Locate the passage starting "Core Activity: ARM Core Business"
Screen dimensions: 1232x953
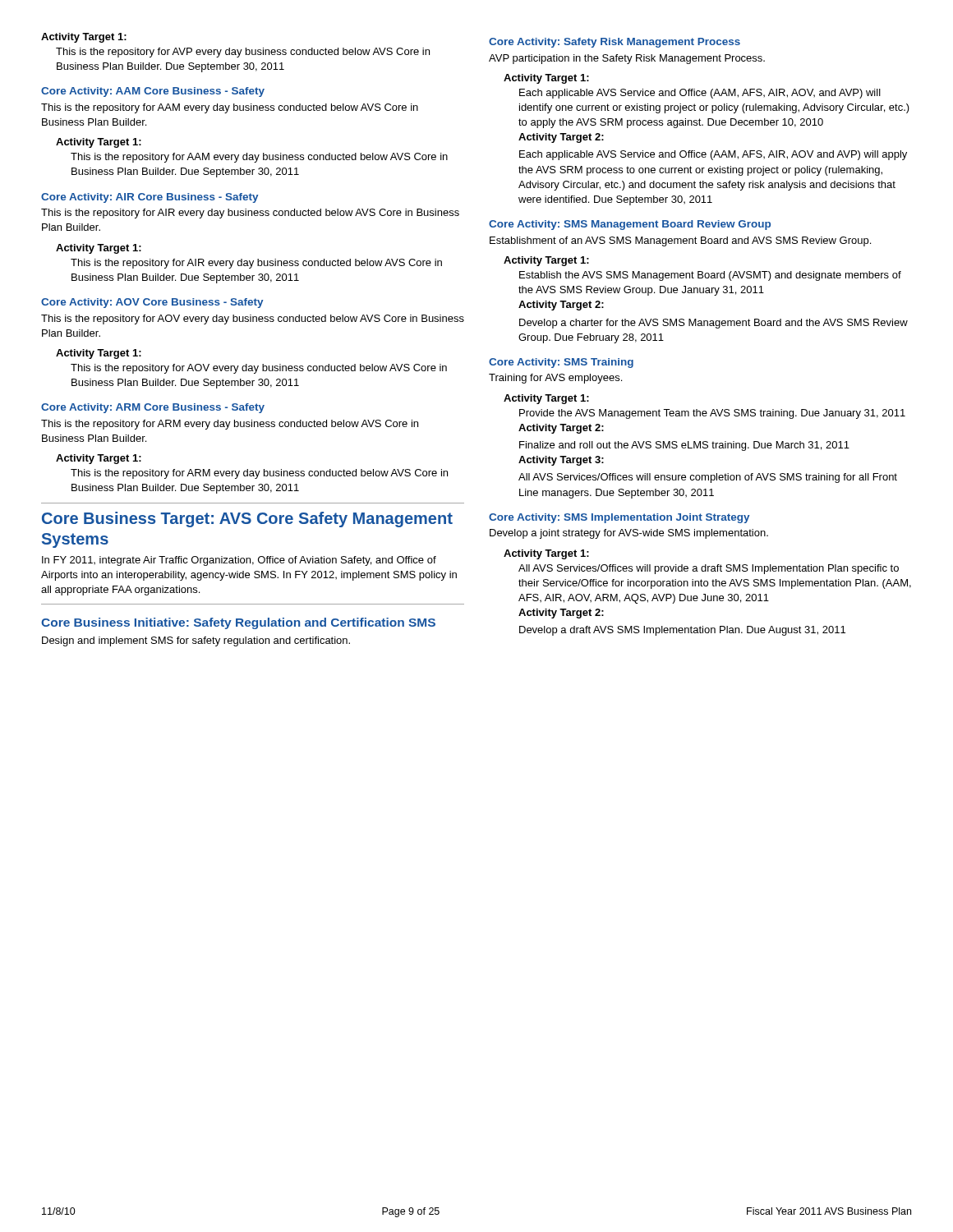pyautogui.click(x=253, y=407)
